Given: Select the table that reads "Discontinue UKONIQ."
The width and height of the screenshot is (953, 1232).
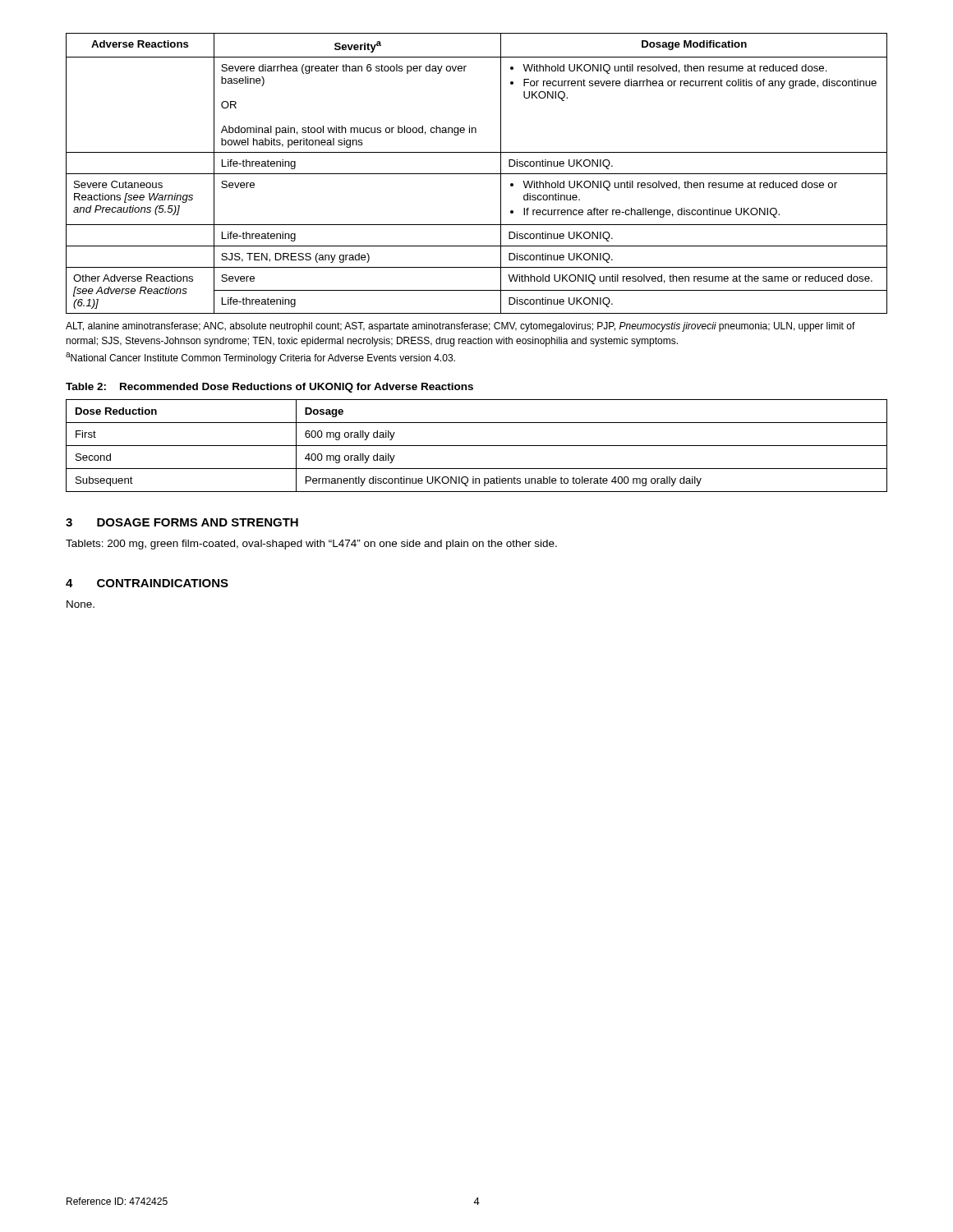Looking at the screenshot, I should 476,173.
